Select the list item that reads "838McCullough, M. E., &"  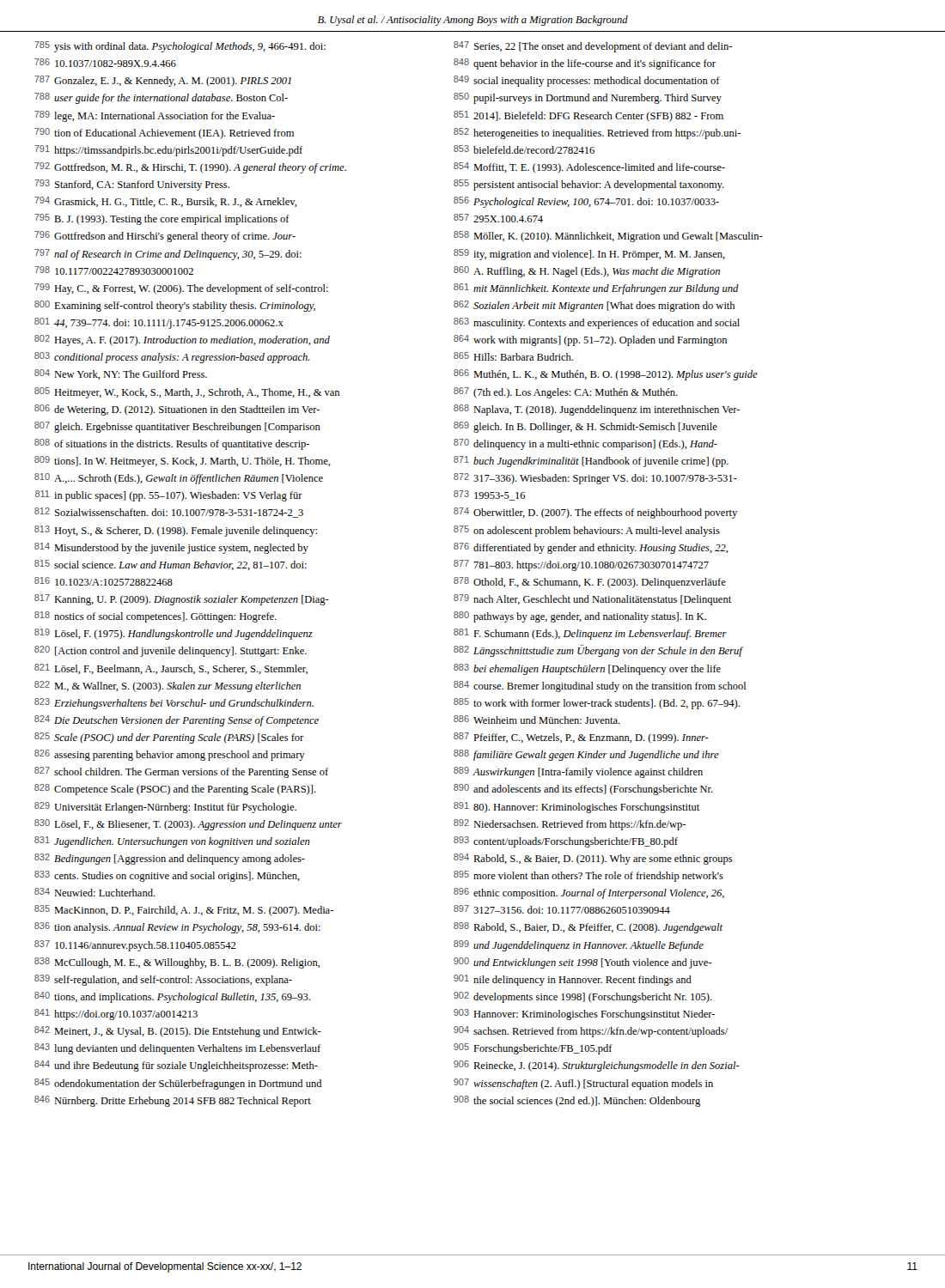228,988
